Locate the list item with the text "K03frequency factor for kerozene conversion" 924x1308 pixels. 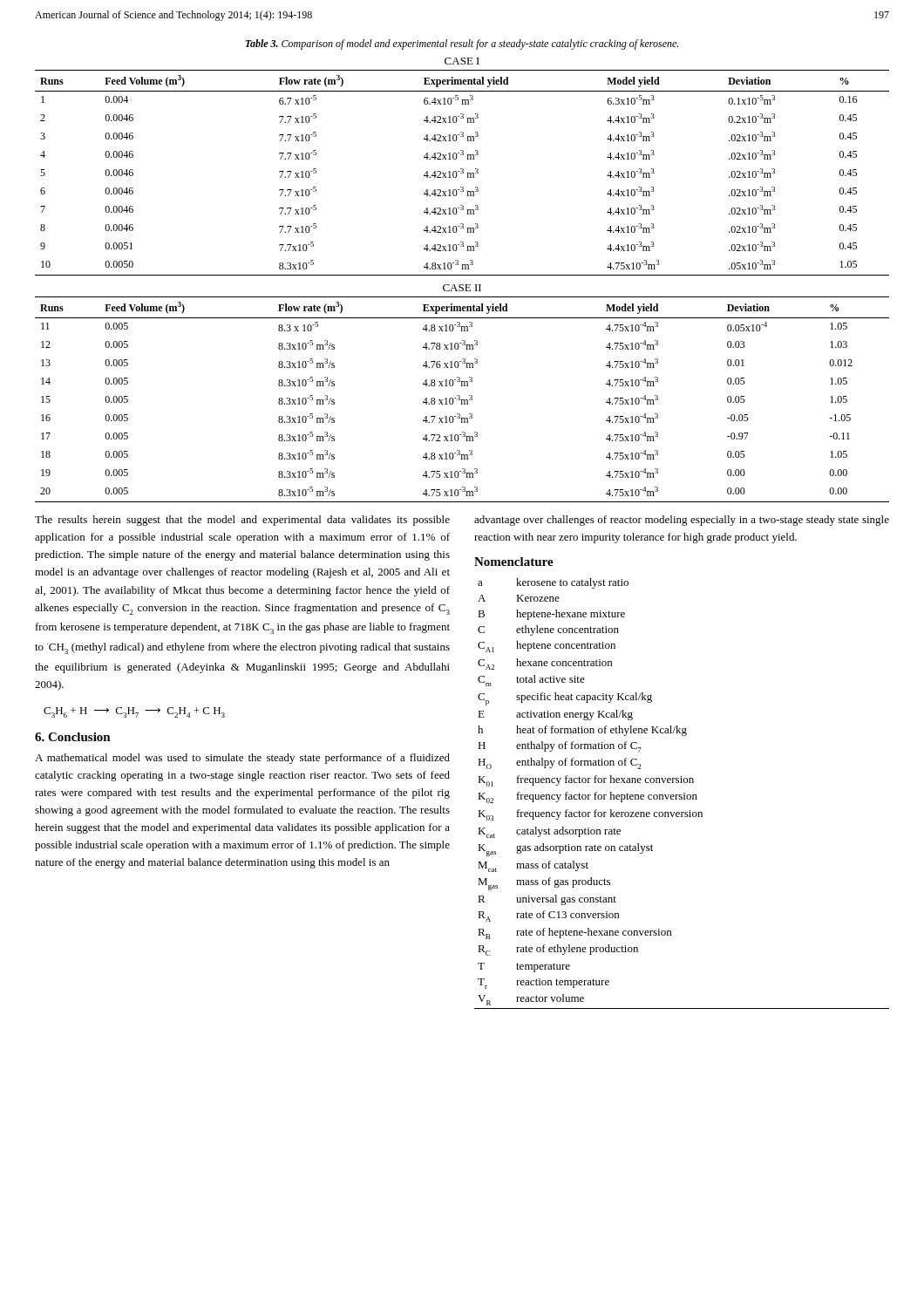pos(682,814)
